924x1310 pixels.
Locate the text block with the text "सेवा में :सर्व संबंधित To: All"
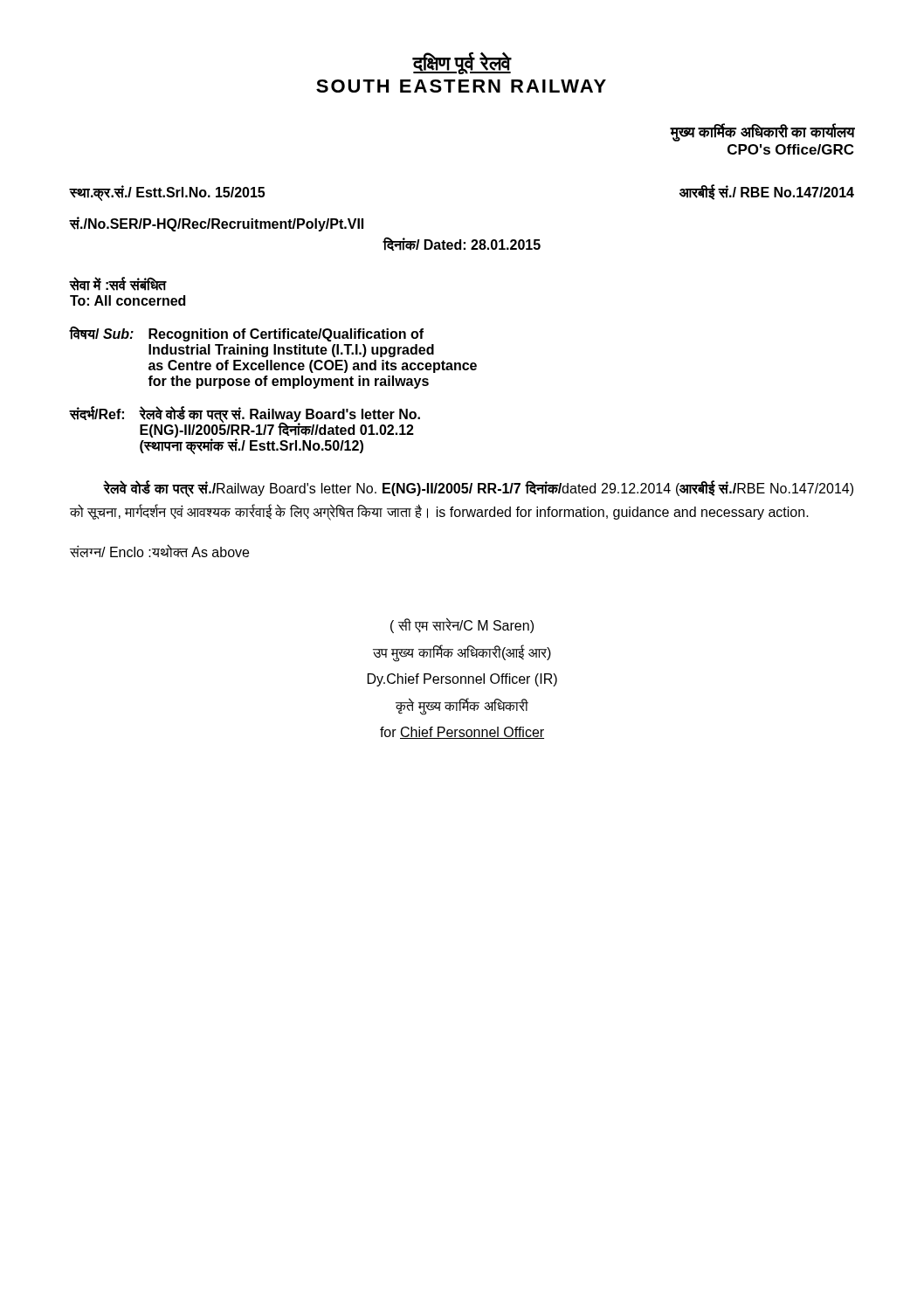pos(128,293)
